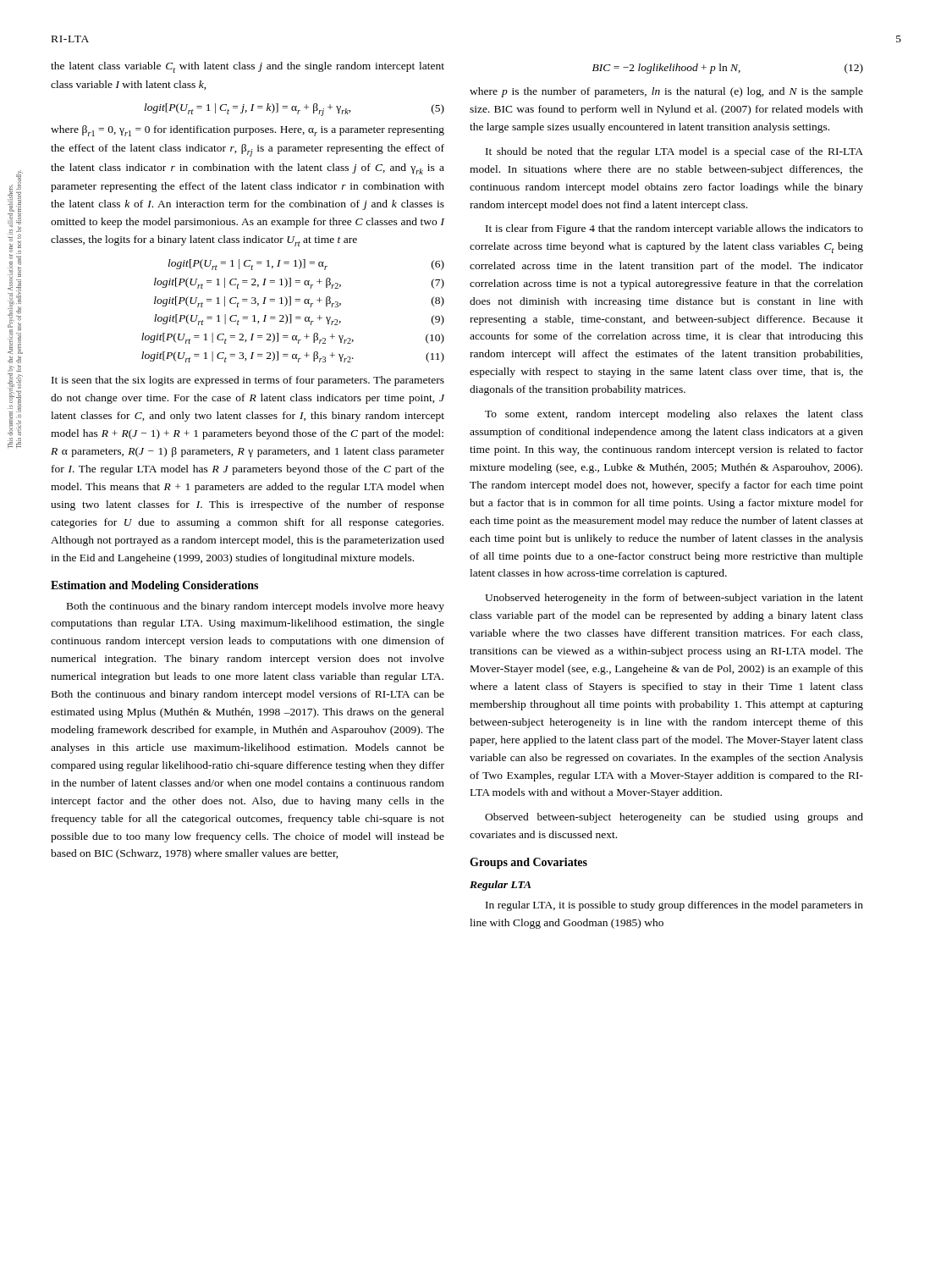Navigate to the passage starting "Estimation and Modeling Considerations"

pyautogui.click(x=155, y=585)
